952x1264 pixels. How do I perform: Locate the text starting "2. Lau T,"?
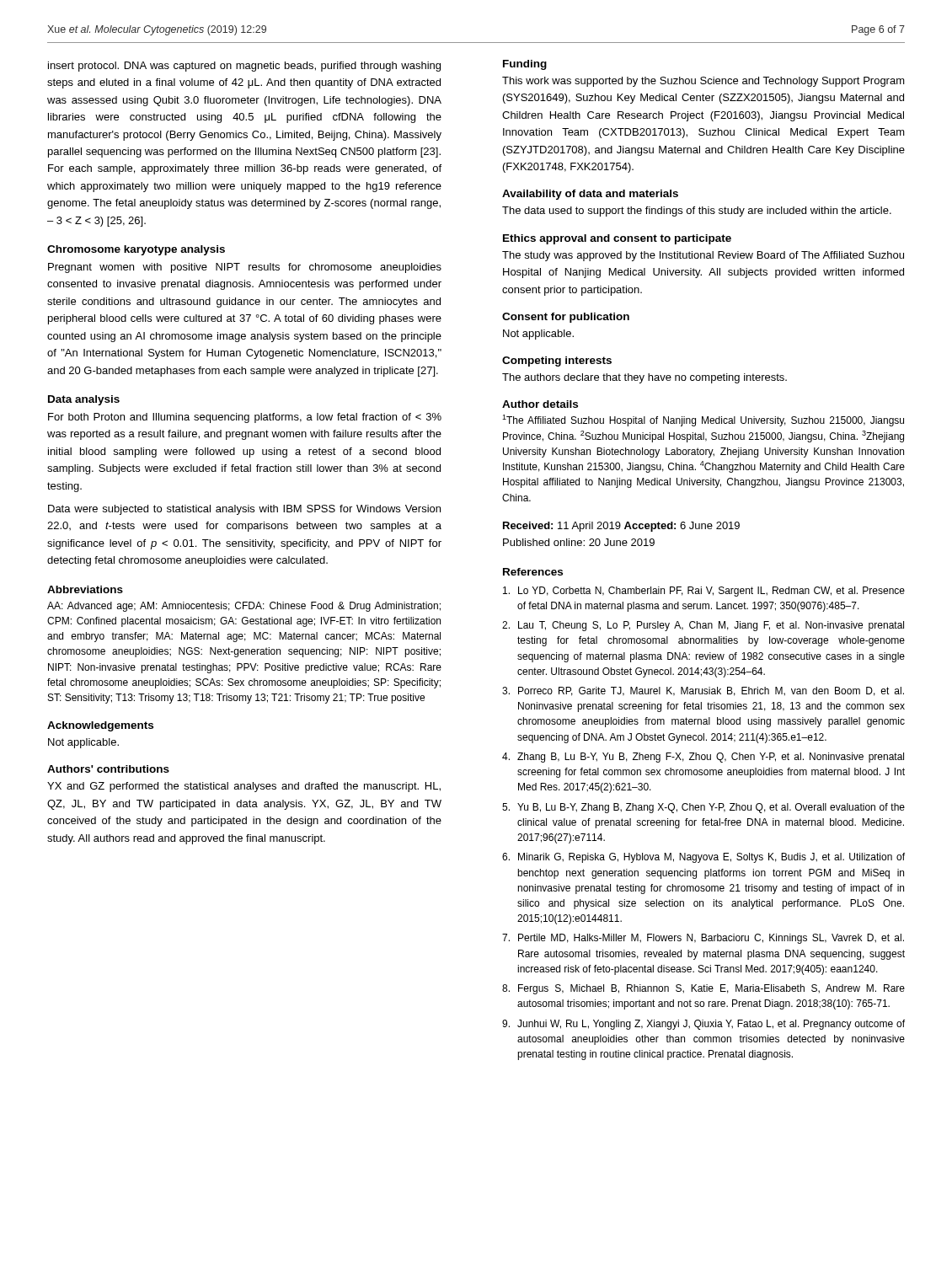click(x=703, y=648)
